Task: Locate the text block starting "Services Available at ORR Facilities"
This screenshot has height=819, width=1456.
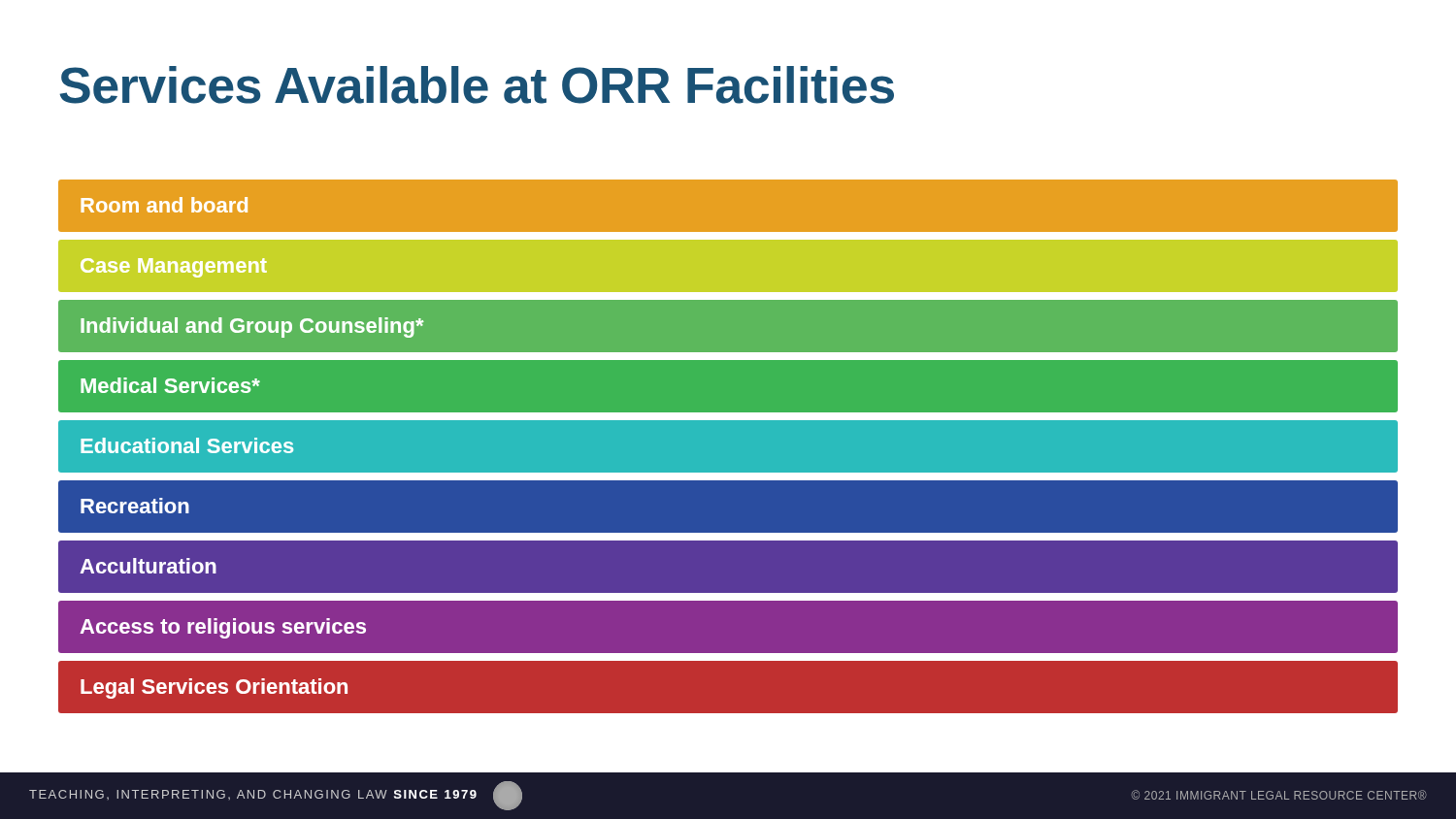Action: (728, 86)
